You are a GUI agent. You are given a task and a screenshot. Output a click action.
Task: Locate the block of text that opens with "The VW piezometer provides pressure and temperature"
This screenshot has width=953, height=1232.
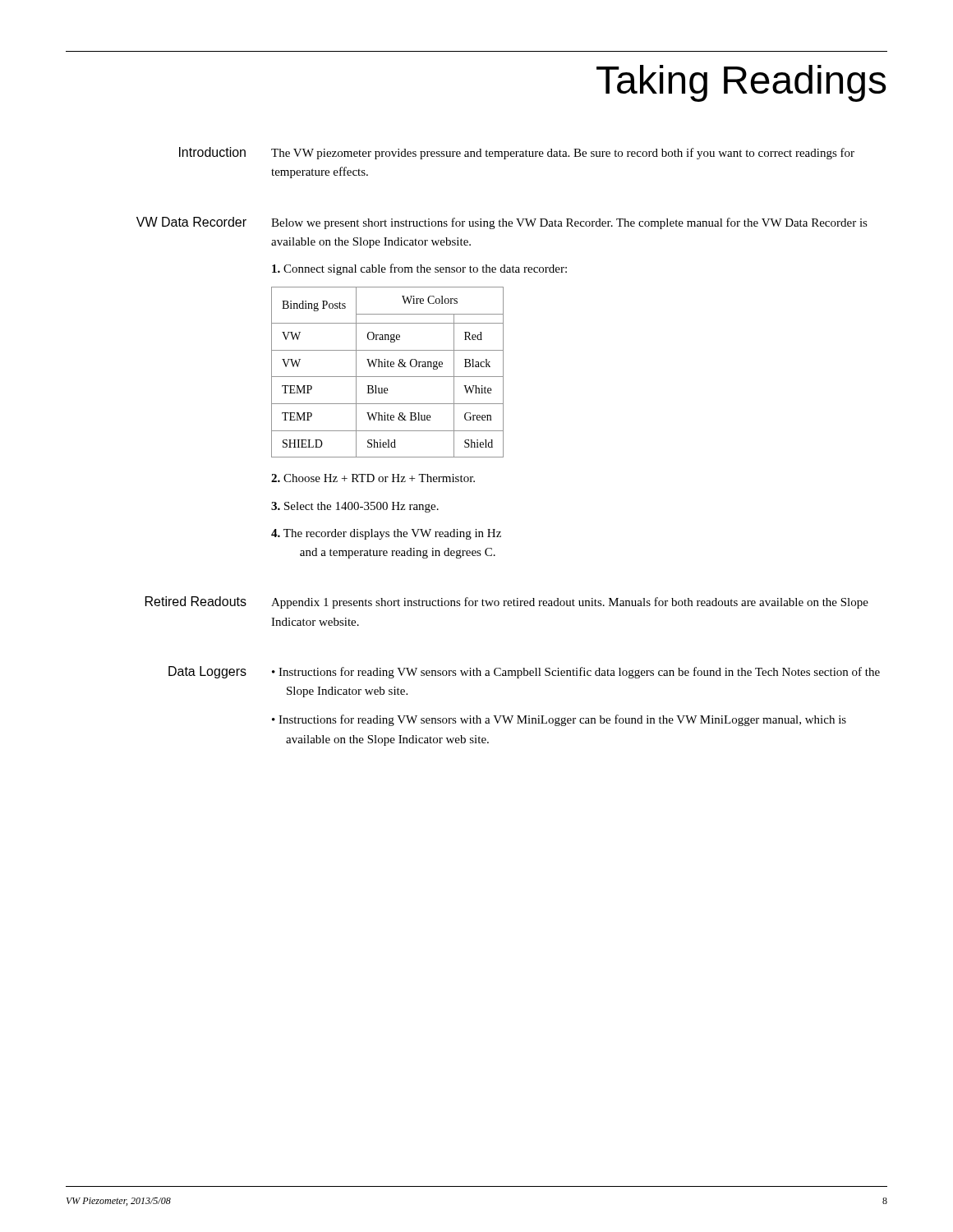(x=579, y=163)
